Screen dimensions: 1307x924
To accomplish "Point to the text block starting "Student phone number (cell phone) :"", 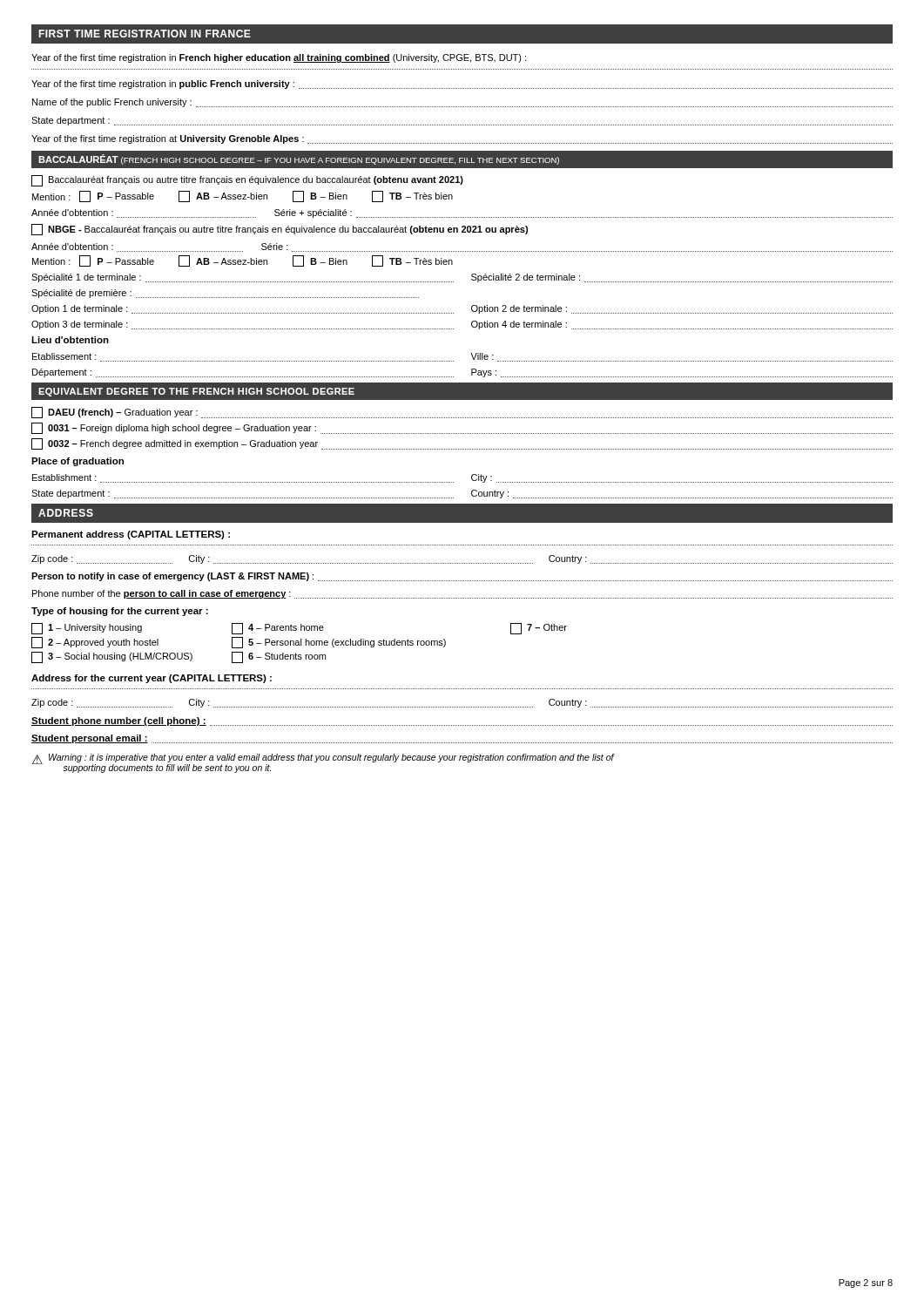I will [462, 720].
